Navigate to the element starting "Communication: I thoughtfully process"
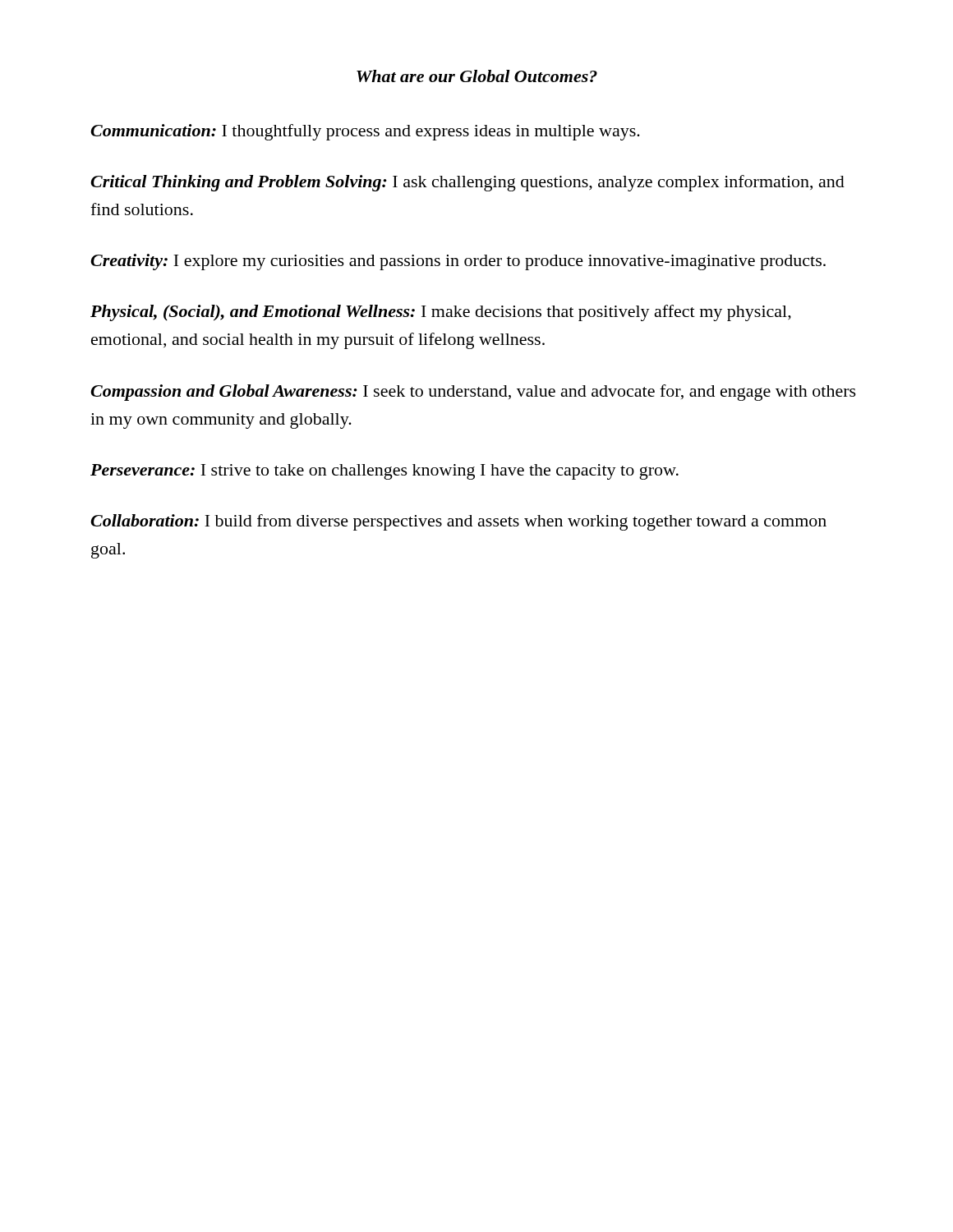Screen dimensions: 1232x953 tap(365, 130)
